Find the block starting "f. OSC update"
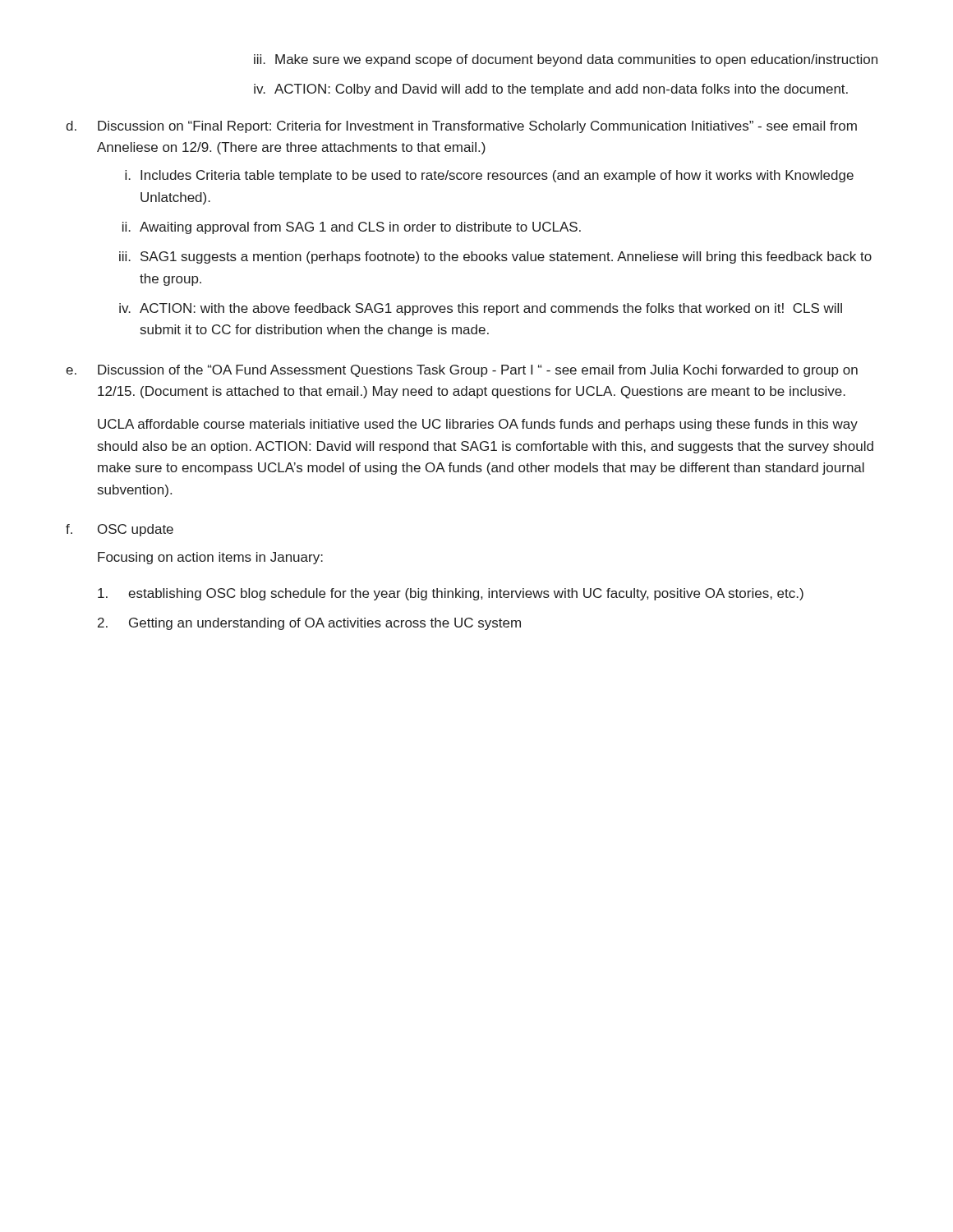 point(120,530)
